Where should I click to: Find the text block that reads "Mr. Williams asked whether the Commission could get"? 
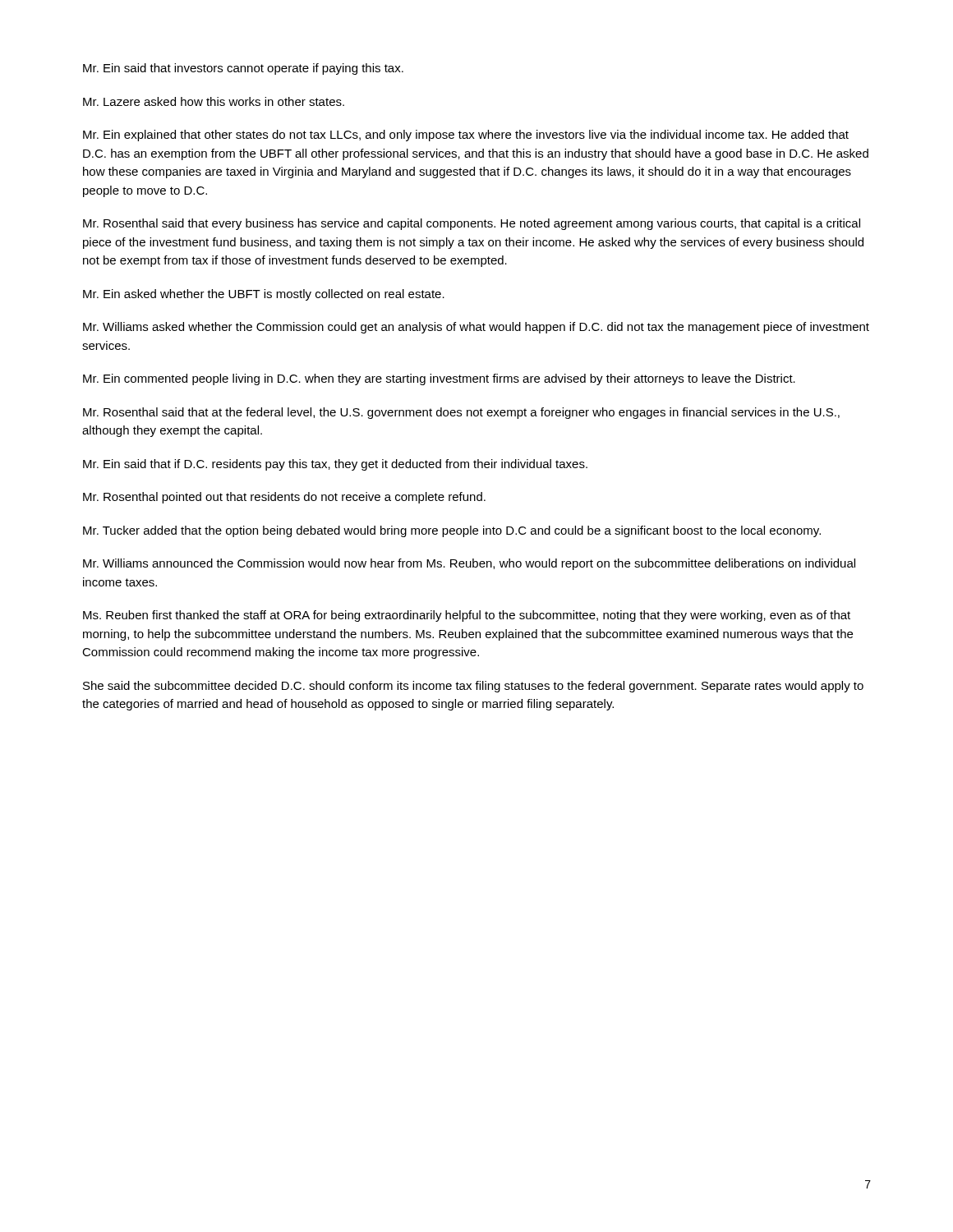pyautogui.click(x=476, y=336)
